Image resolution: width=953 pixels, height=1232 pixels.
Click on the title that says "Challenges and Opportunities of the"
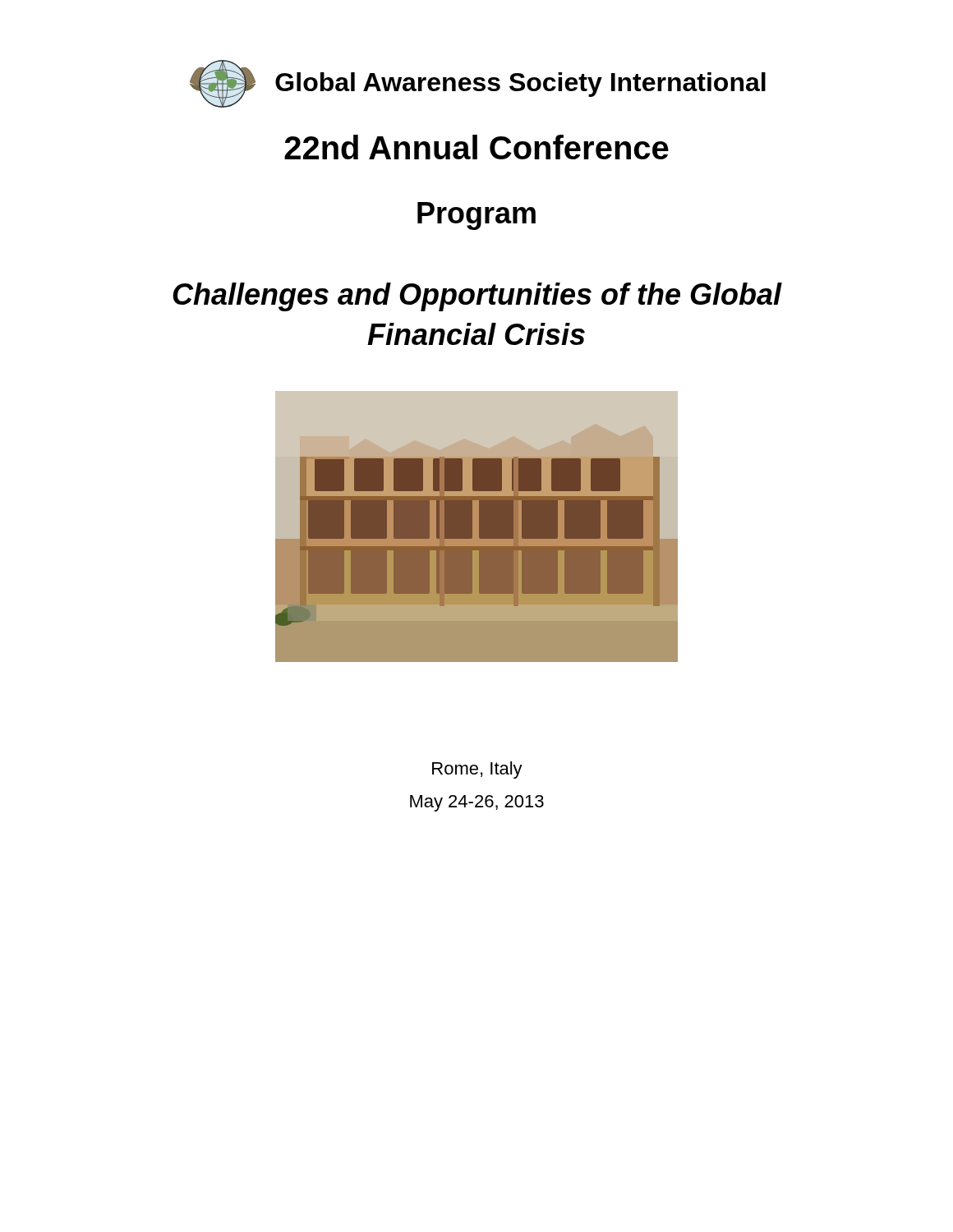click(476, 314)
